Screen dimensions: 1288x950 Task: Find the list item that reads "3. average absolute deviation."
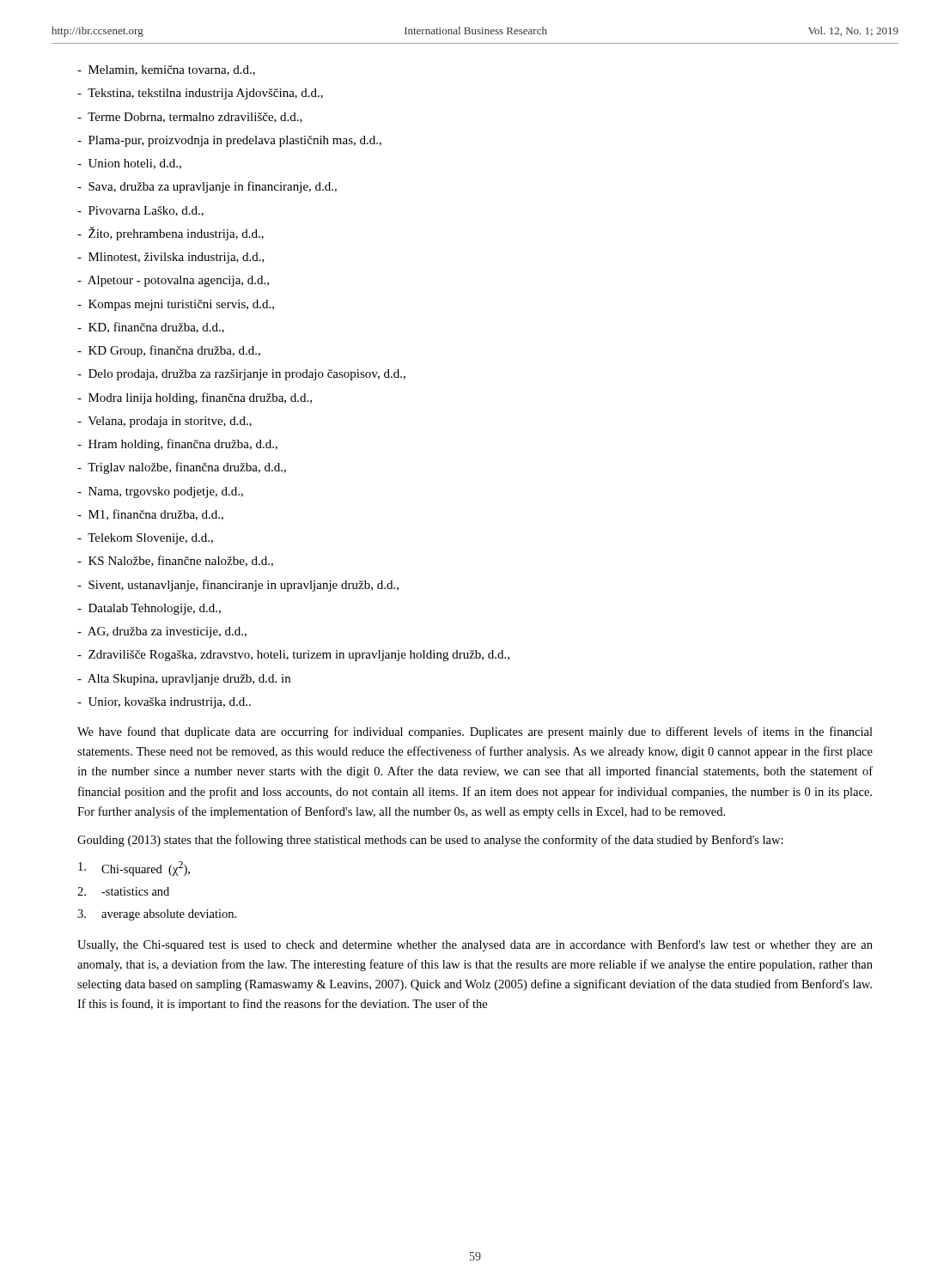point(157,914)
